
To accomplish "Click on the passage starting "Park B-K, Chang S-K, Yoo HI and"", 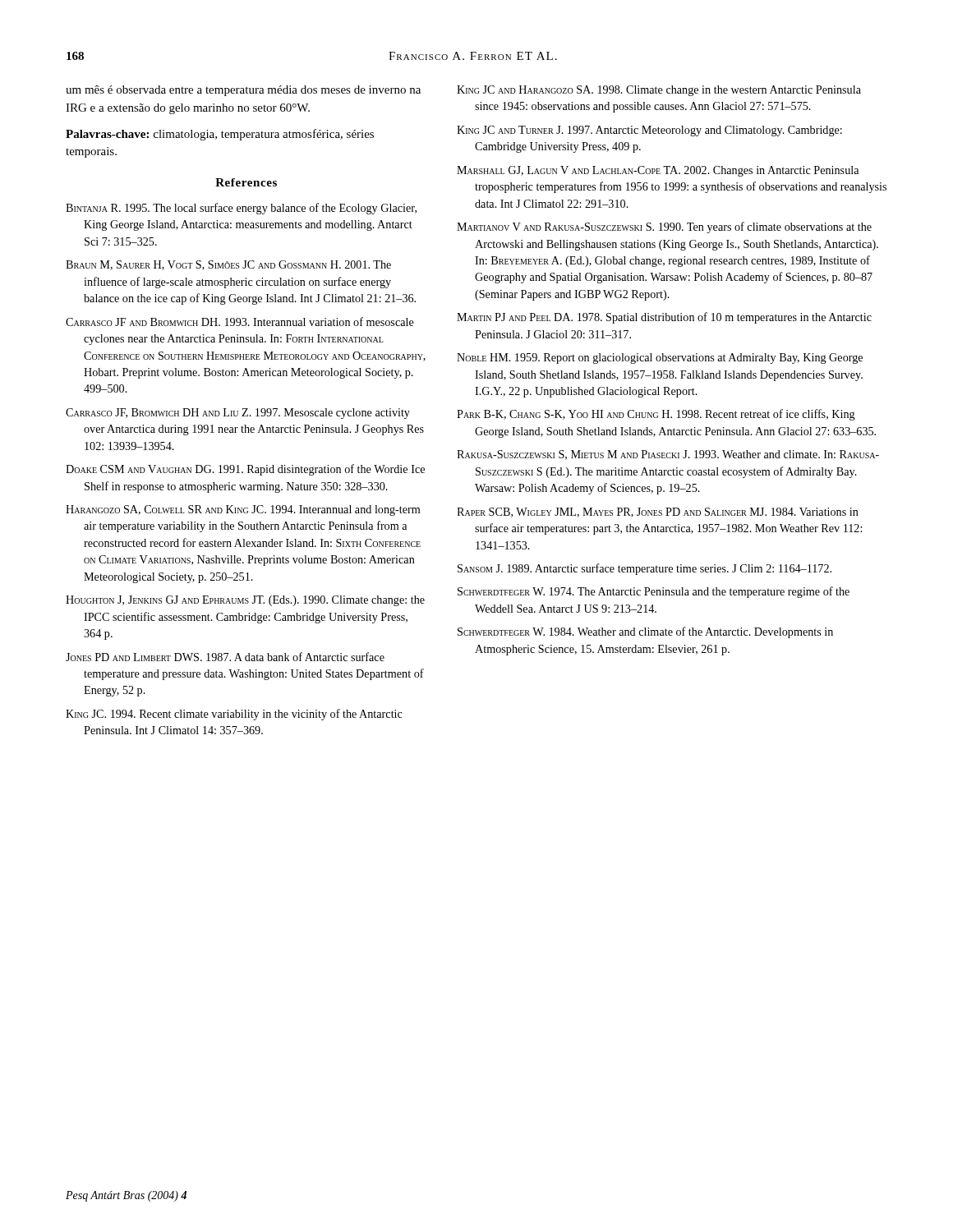I will tap(667, 423).
